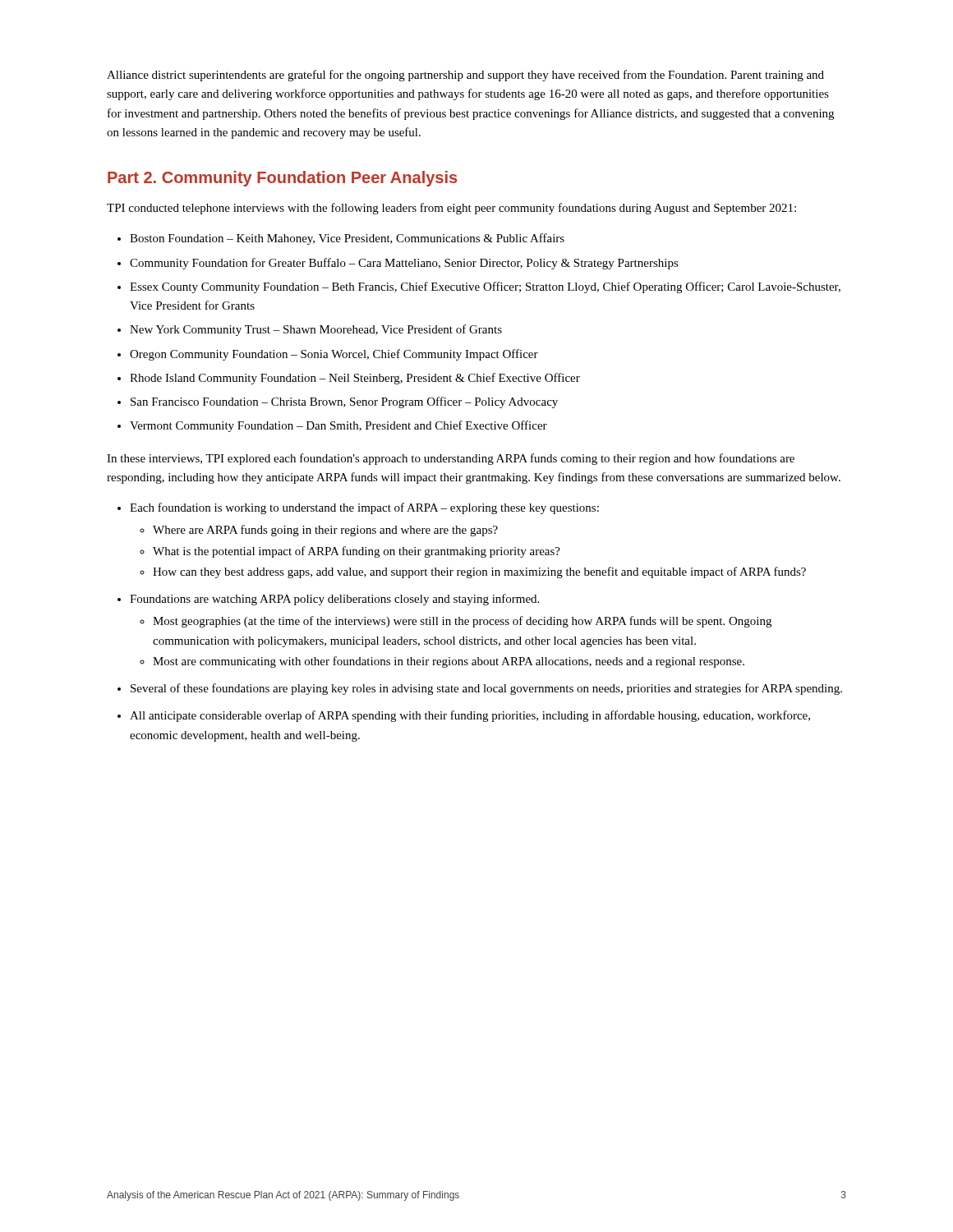This screenshot has width=953, height=1232.
Task: Click the passage that begins "San Francisco Foundation –"
Action: point(344,402)
